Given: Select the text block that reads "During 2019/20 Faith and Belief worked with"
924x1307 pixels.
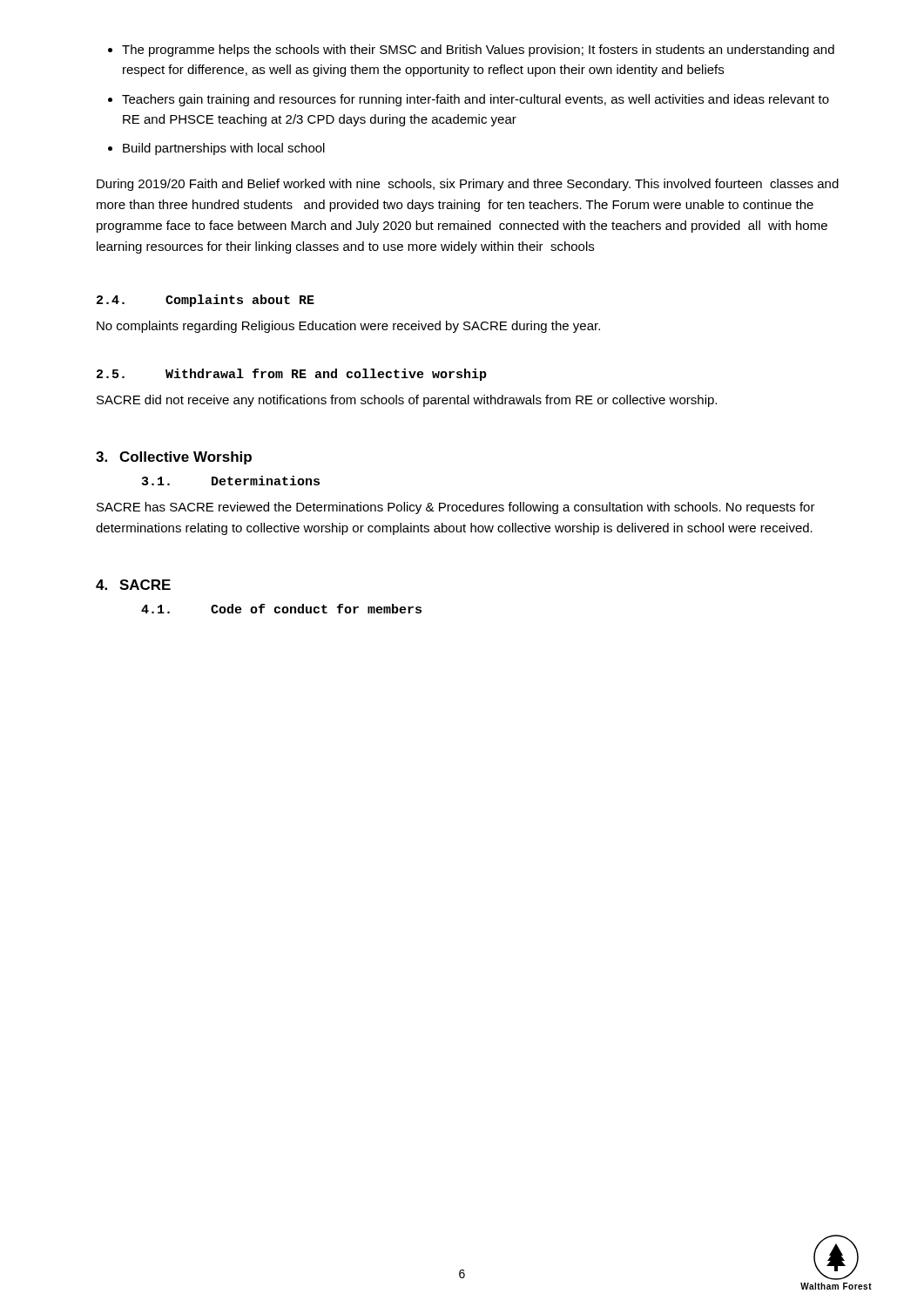Looking at the screenshot, I should click(467, 215).
